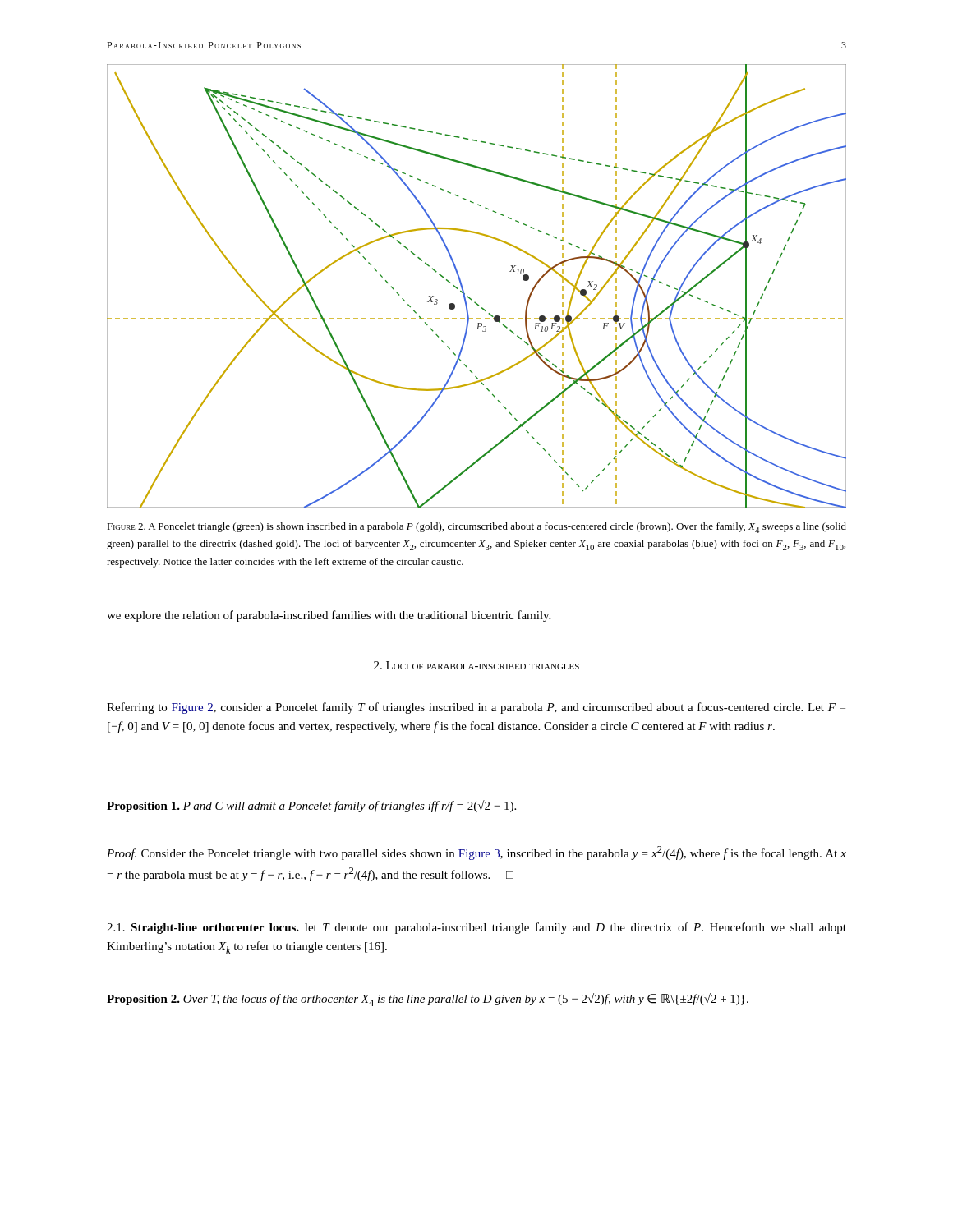
Task: Click on the region starting "Proposition 2. Over T,"
Action: pyautogui.click(x=428, y=1000)
